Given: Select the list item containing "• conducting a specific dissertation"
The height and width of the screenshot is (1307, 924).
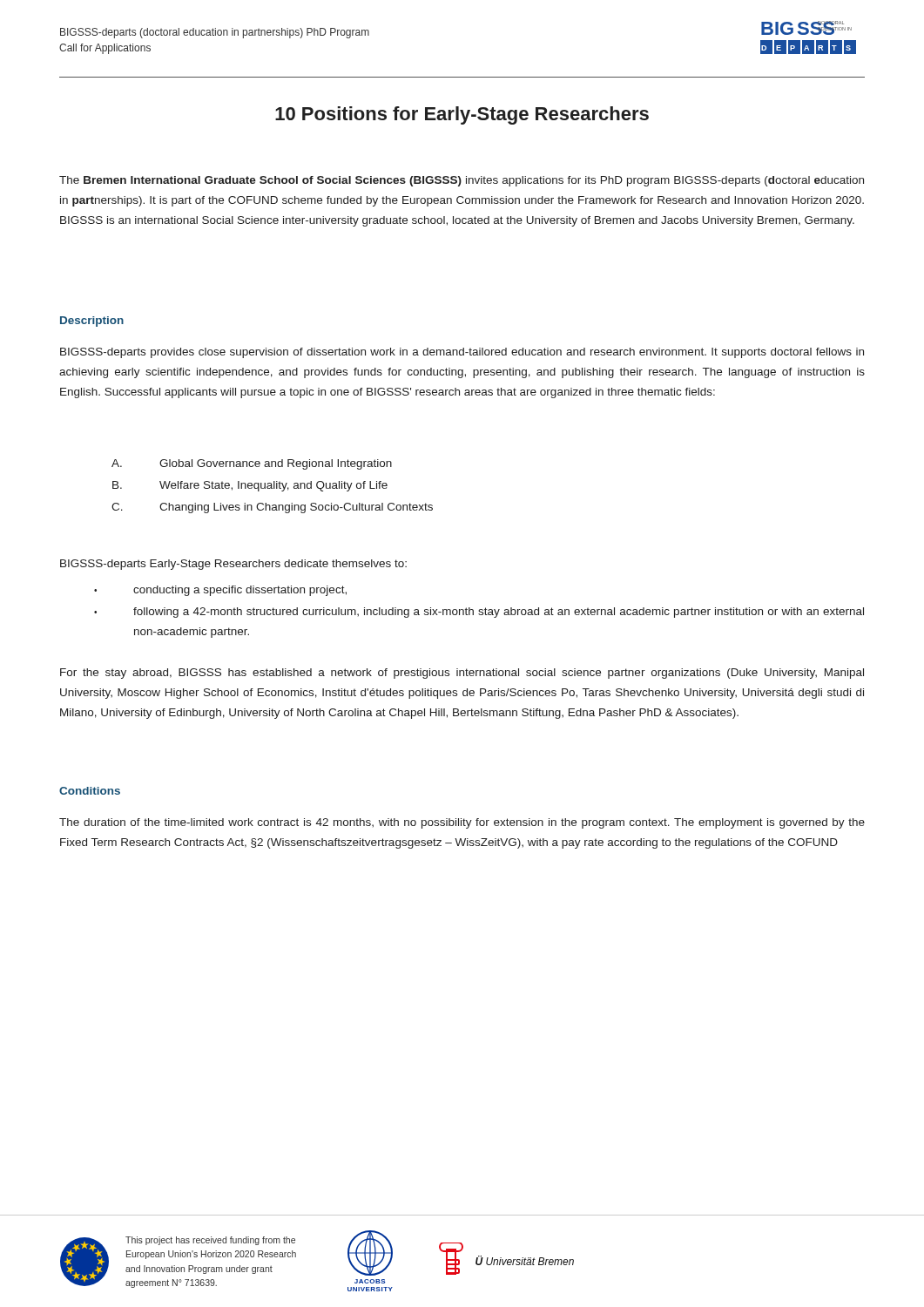Looking at the screenshot, I should click(x=203, y=590).
